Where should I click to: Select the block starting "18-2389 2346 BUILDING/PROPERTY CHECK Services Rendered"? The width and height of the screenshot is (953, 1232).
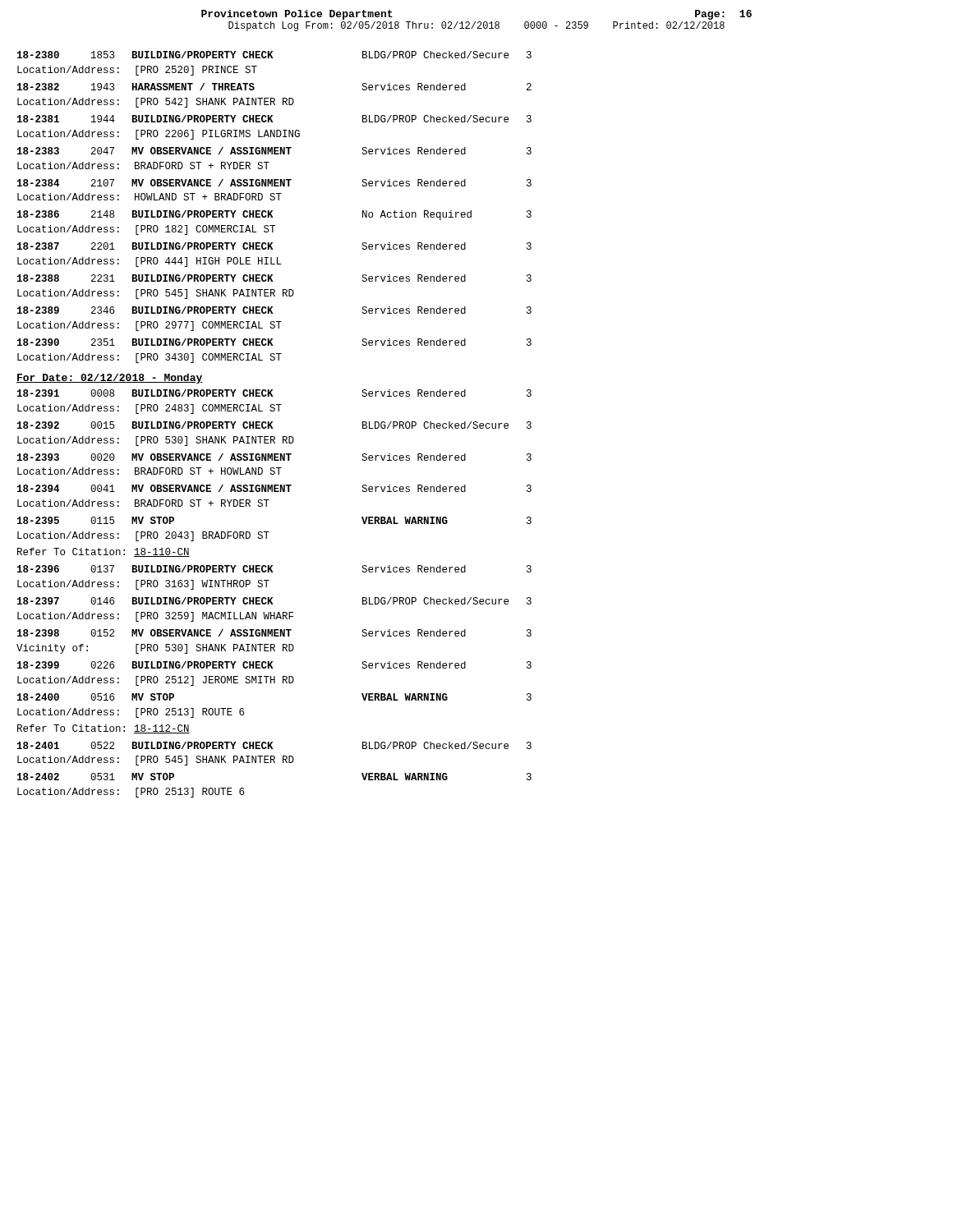(274, 310)
